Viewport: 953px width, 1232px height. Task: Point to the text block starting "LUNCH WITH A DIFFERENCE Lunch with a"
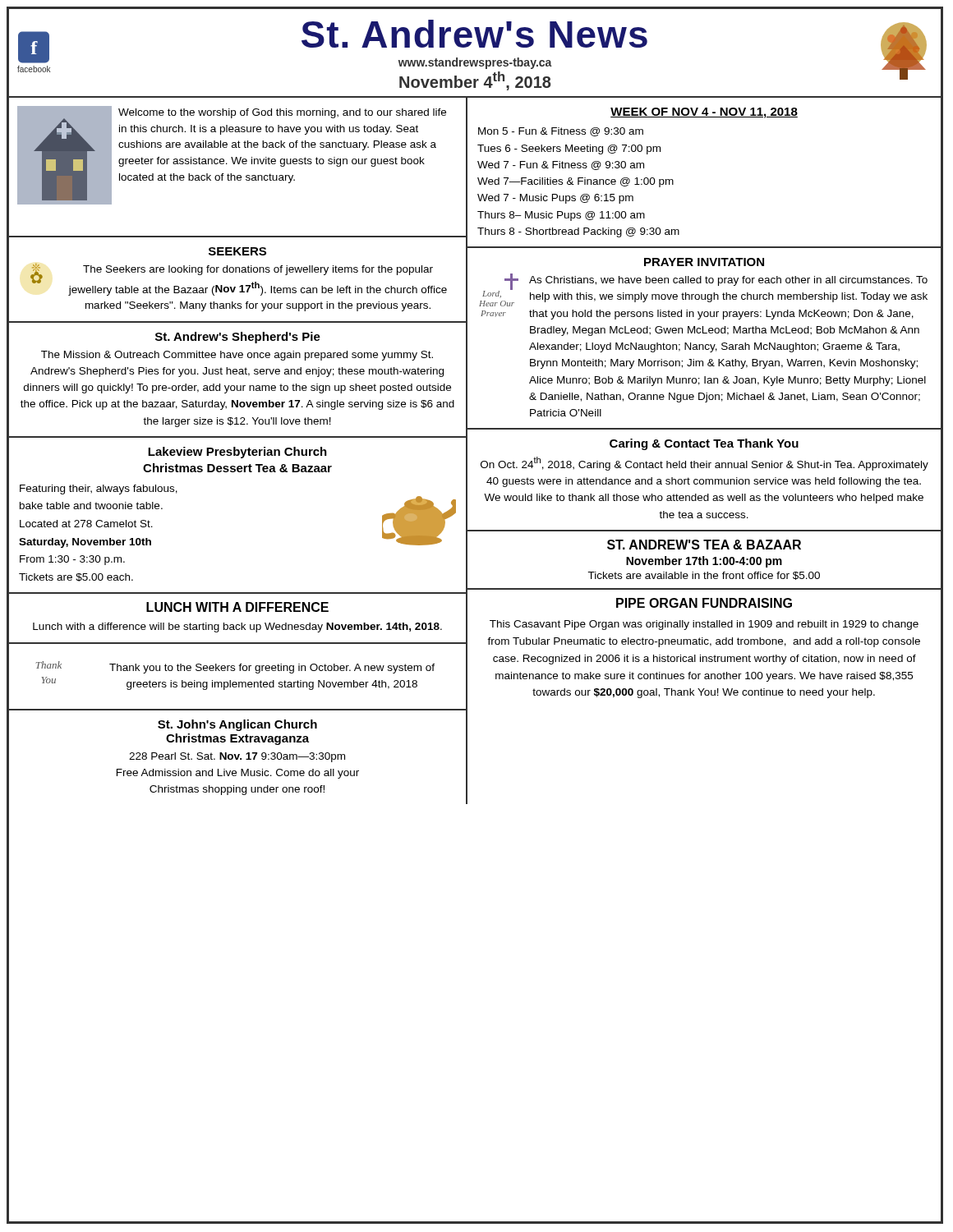[x=237, y=618]
